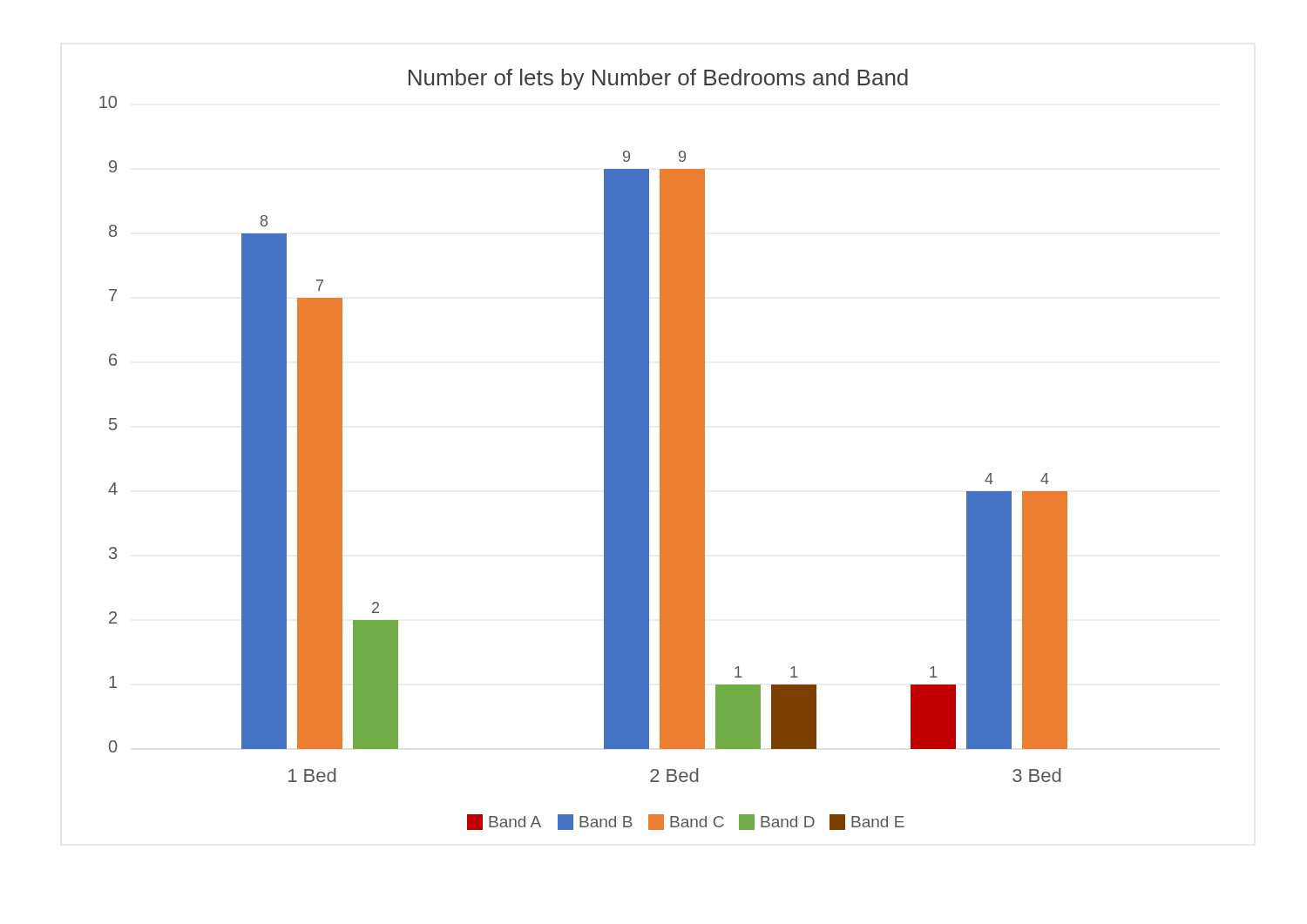Select the grouped bar chart

point(658,462)
